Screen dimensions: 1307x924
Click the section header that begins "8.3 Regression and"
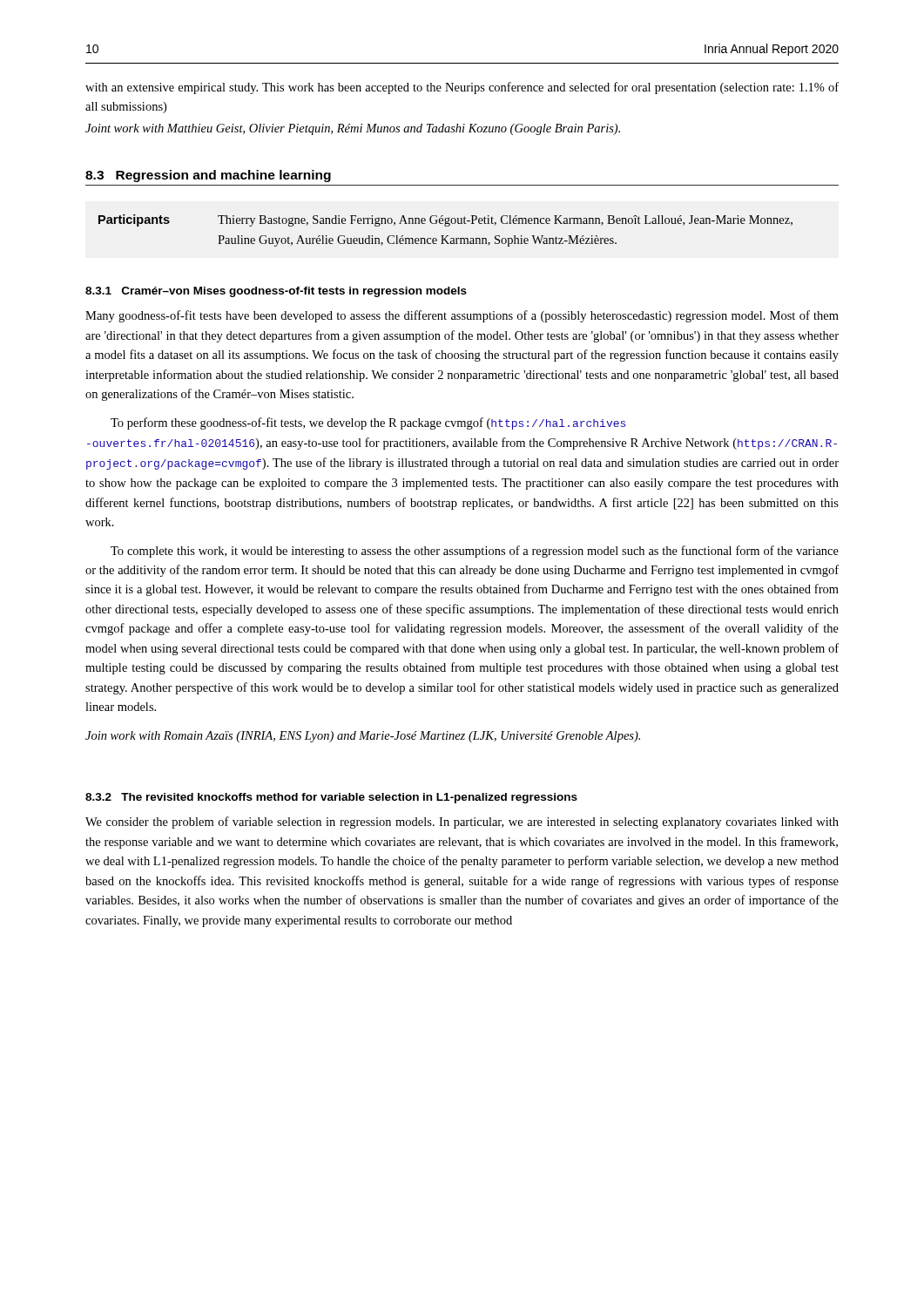[x=208, y=175]
